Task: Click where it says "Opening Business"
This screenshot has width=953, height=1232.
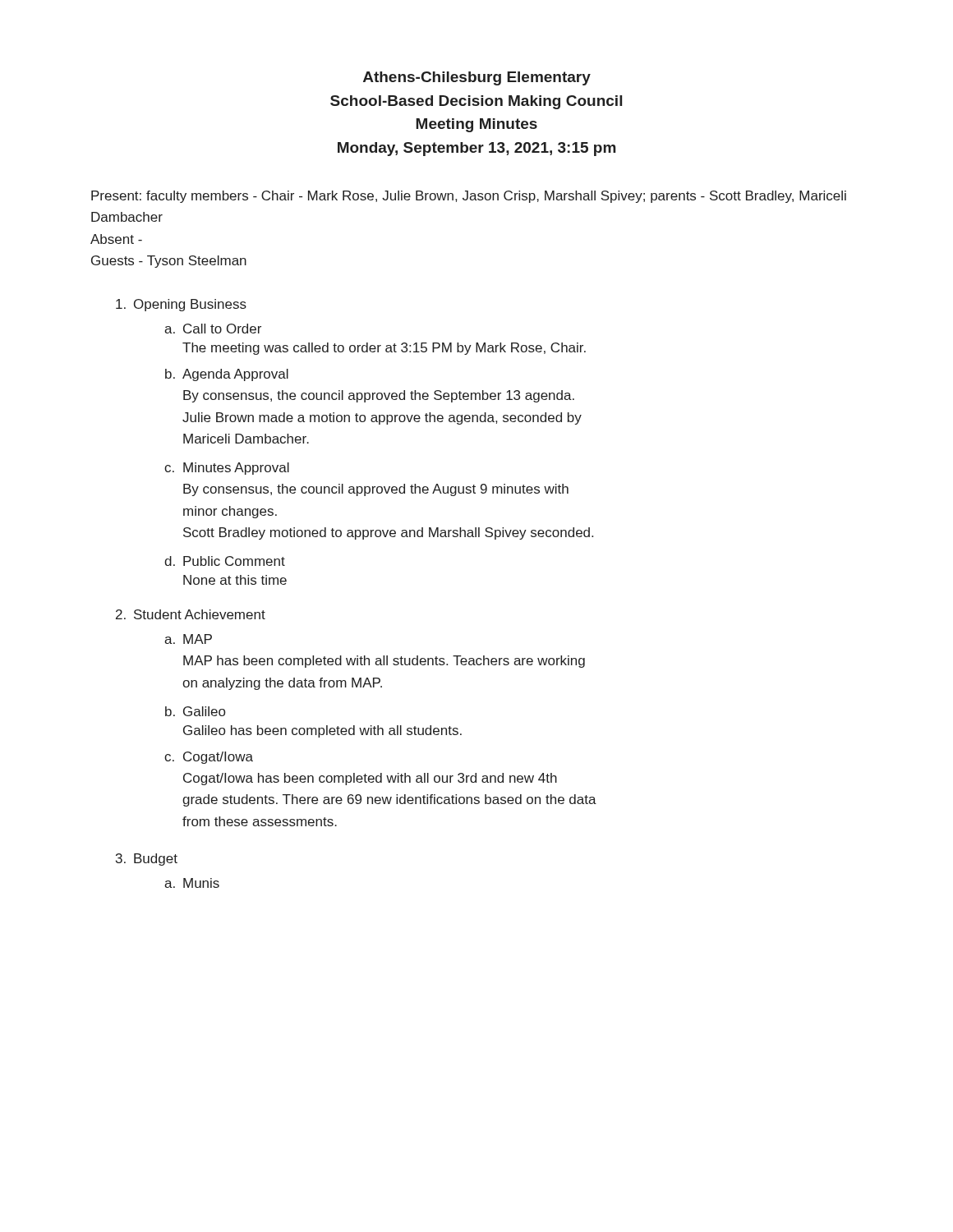Action: tap(181, 305)
